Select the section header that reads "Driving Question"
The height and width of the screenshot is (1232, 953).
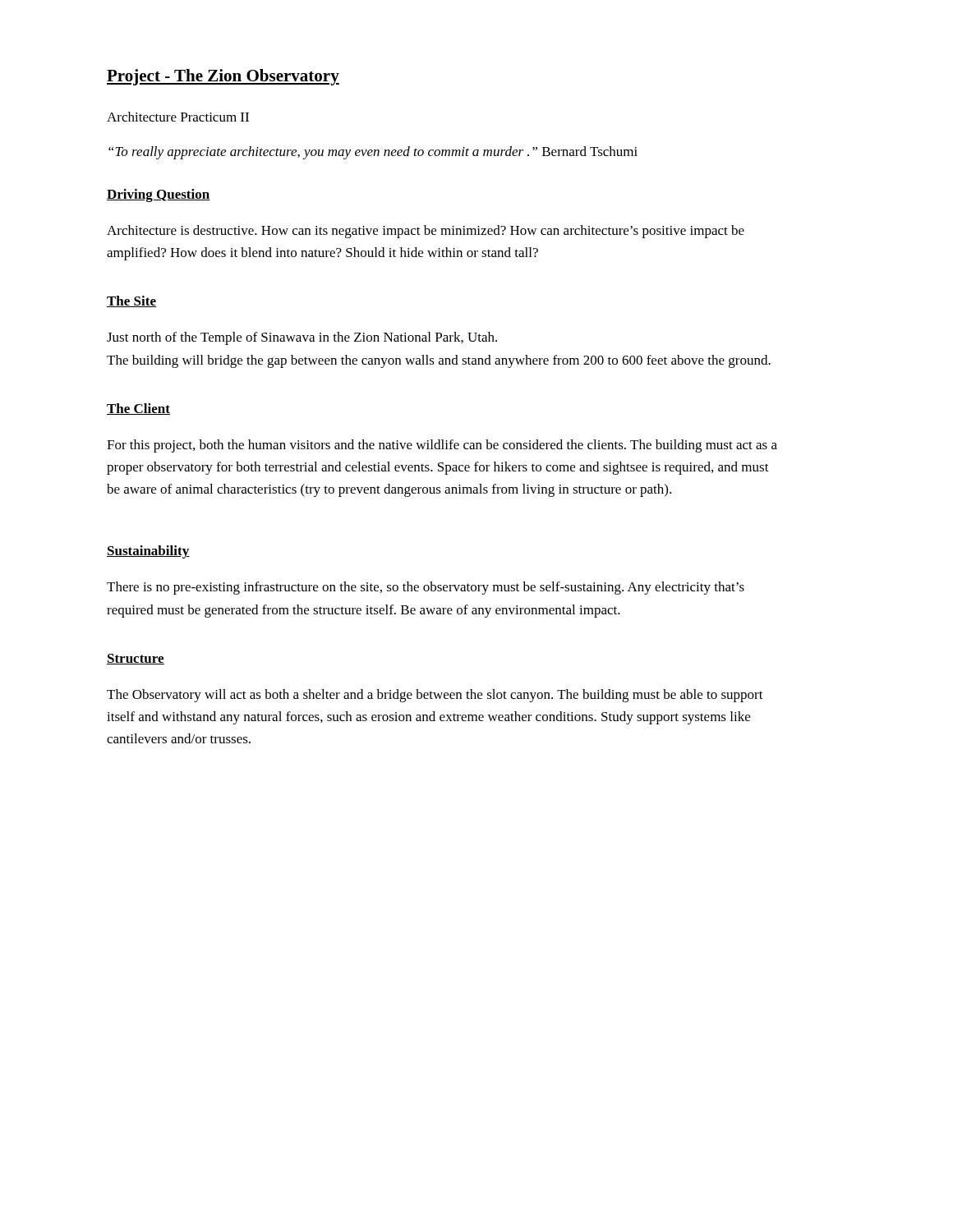(158, 194)
